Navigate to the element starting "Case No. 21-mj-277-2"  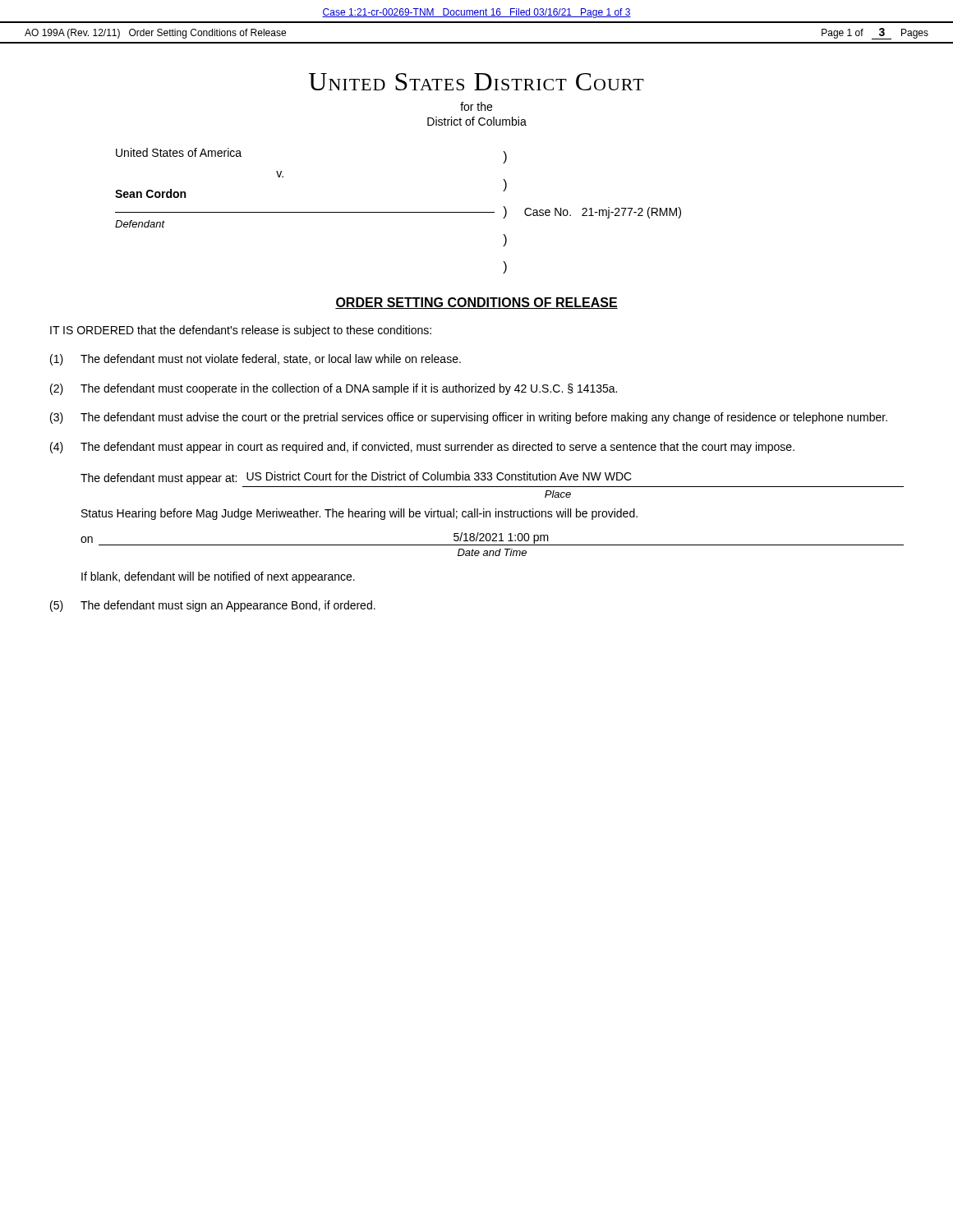click(603, 212)
